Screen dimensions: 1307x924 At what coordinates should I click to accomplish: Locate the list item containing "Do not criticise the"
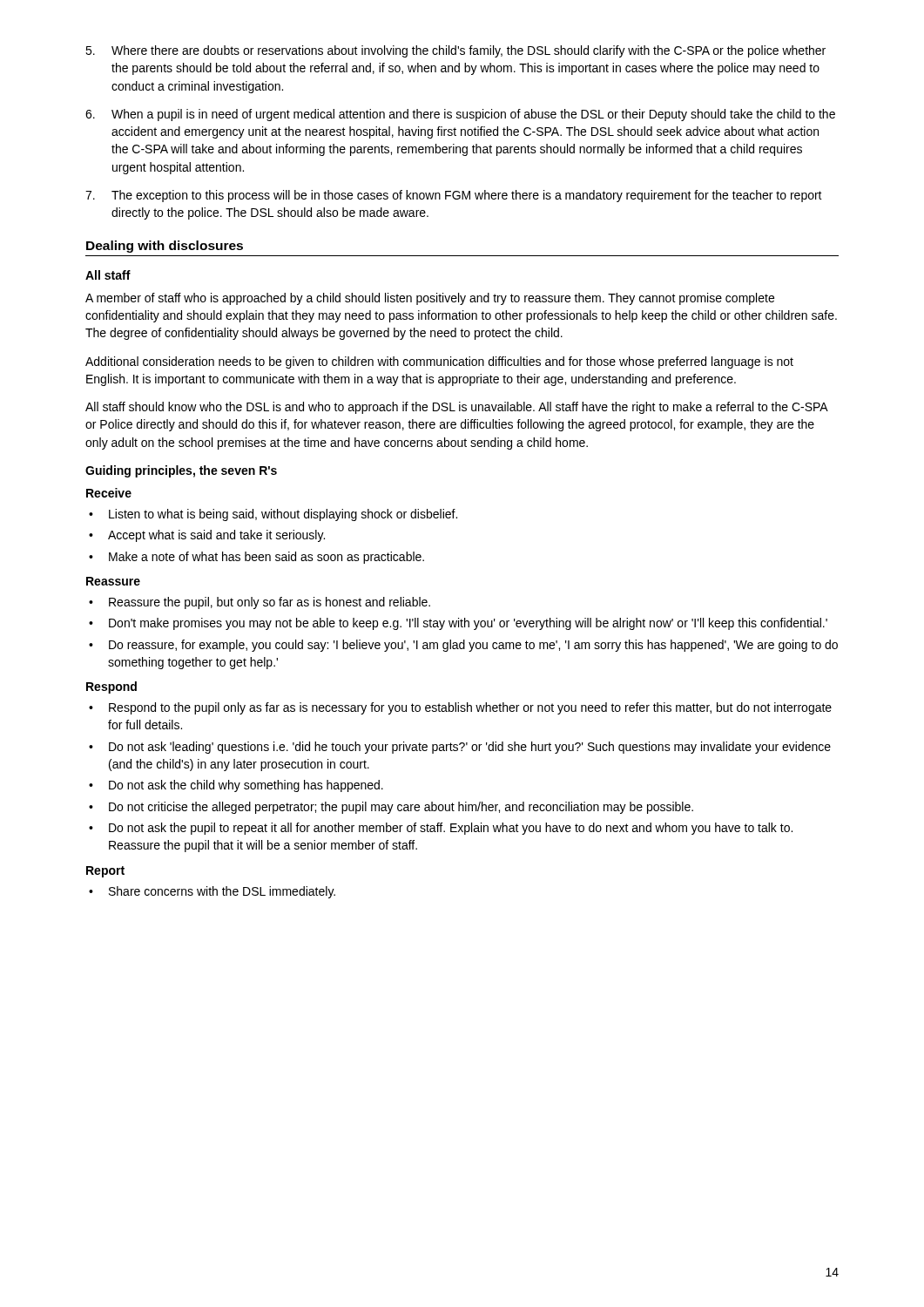(x=462, y=807)
